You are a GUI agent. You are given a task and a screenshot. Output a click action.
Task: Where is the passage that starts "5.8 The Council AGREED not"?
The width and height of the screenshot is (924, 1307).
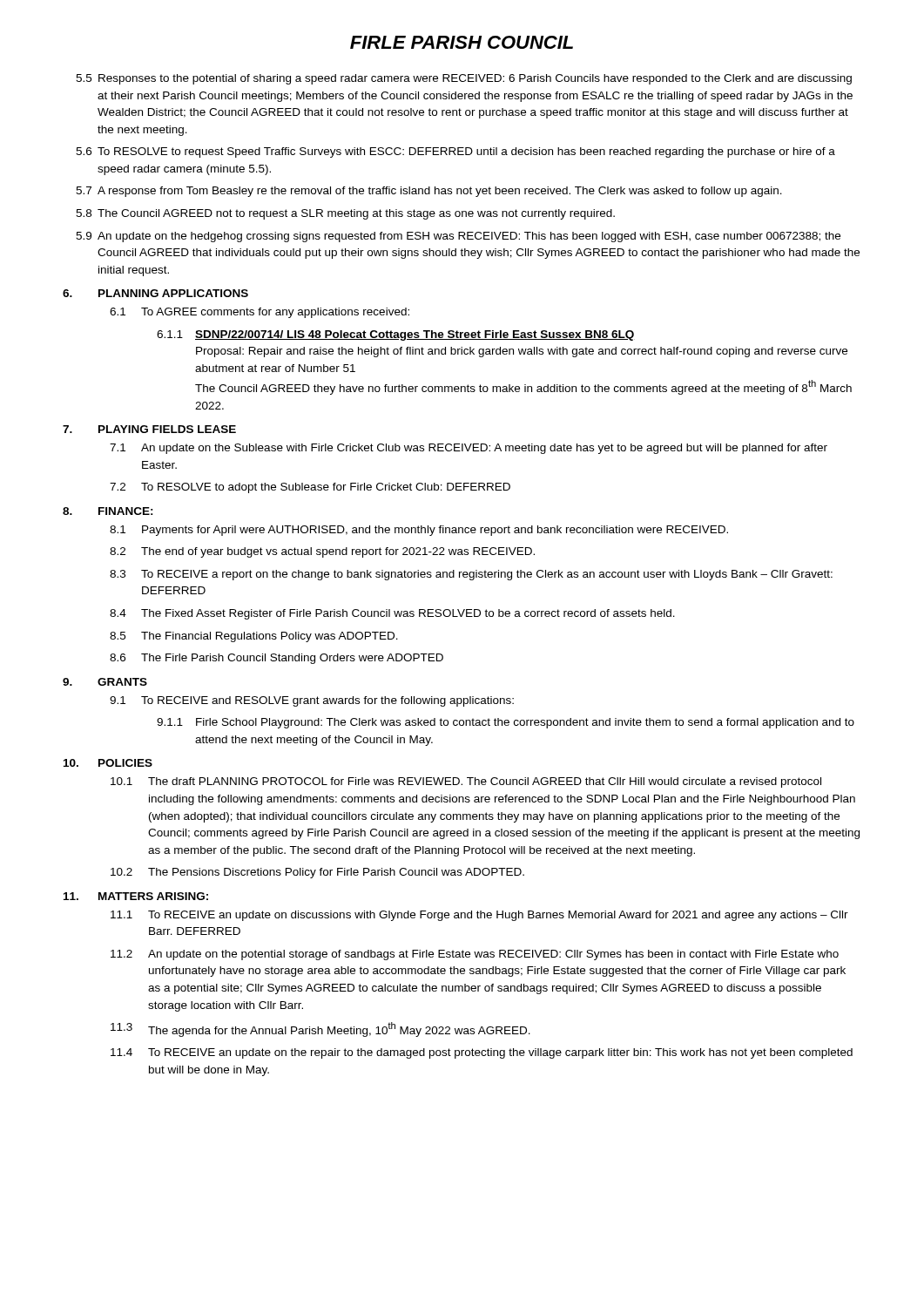(462, 213)
